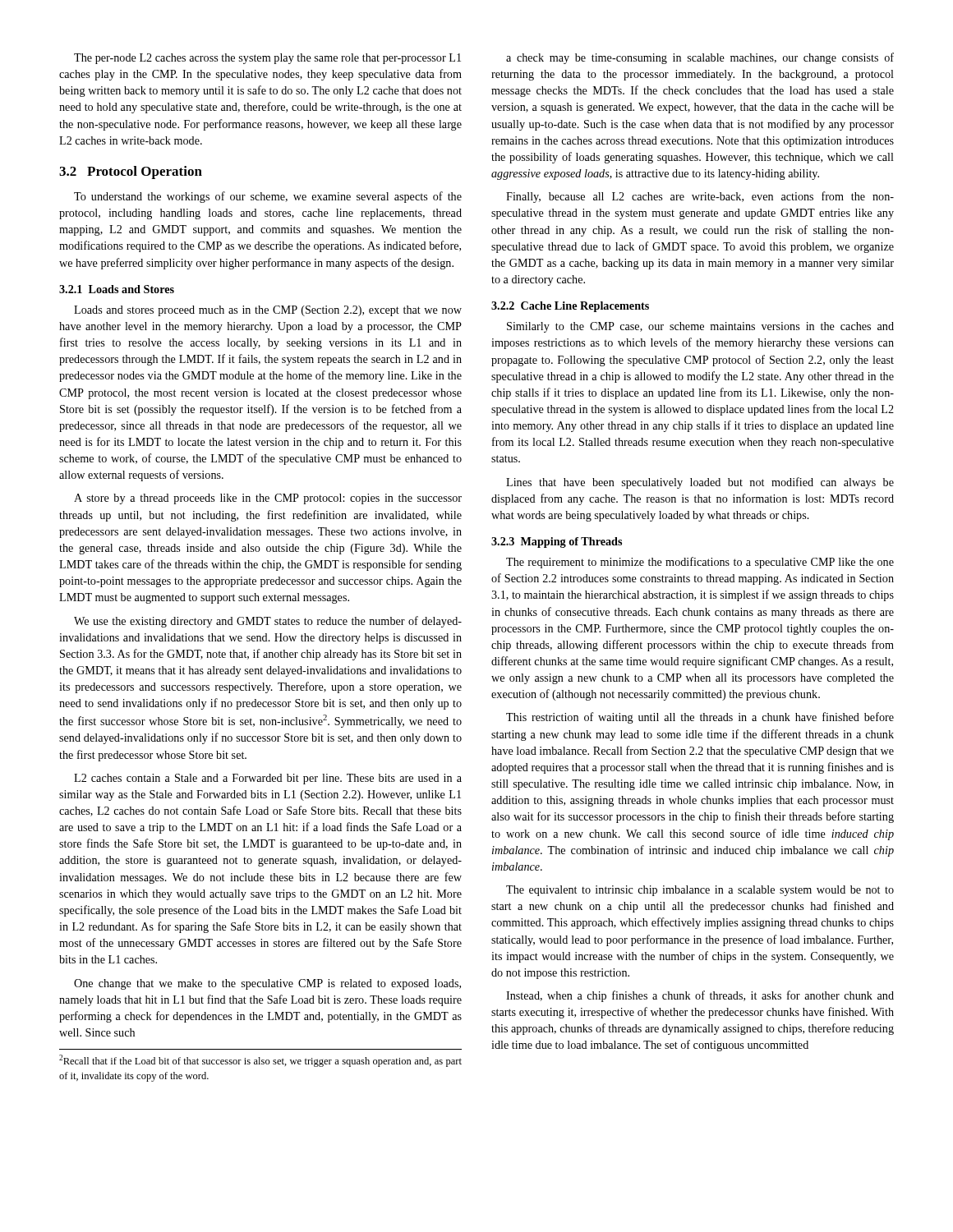Viewport: 953px width, 1232px height.
Task: Locate the text "3.2.2 Cache Line Replacements"
Action: pyautogui.click(x=570, y=307)
